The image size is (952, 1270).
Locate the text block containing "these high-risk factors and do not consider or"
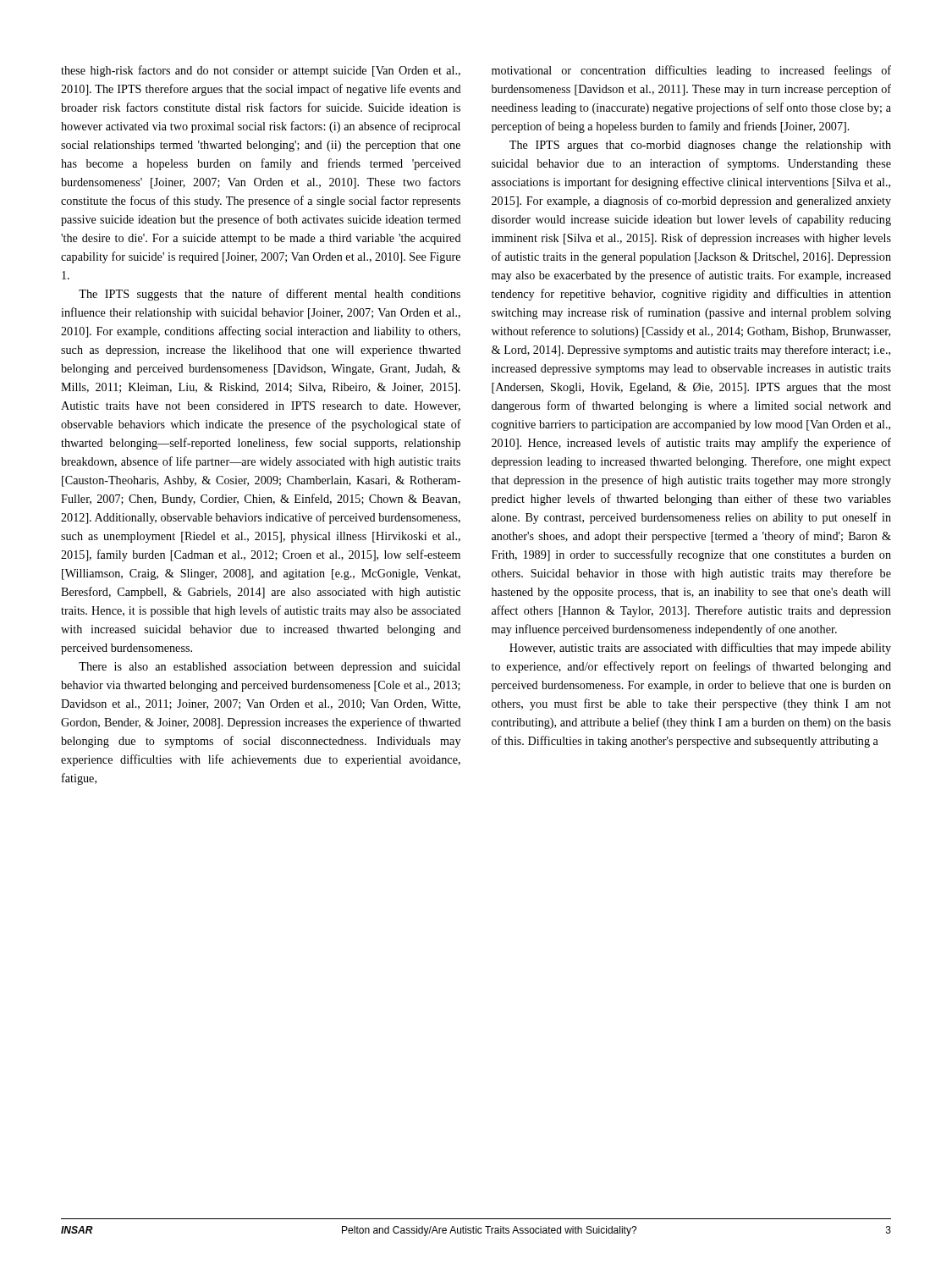[261, 424]
